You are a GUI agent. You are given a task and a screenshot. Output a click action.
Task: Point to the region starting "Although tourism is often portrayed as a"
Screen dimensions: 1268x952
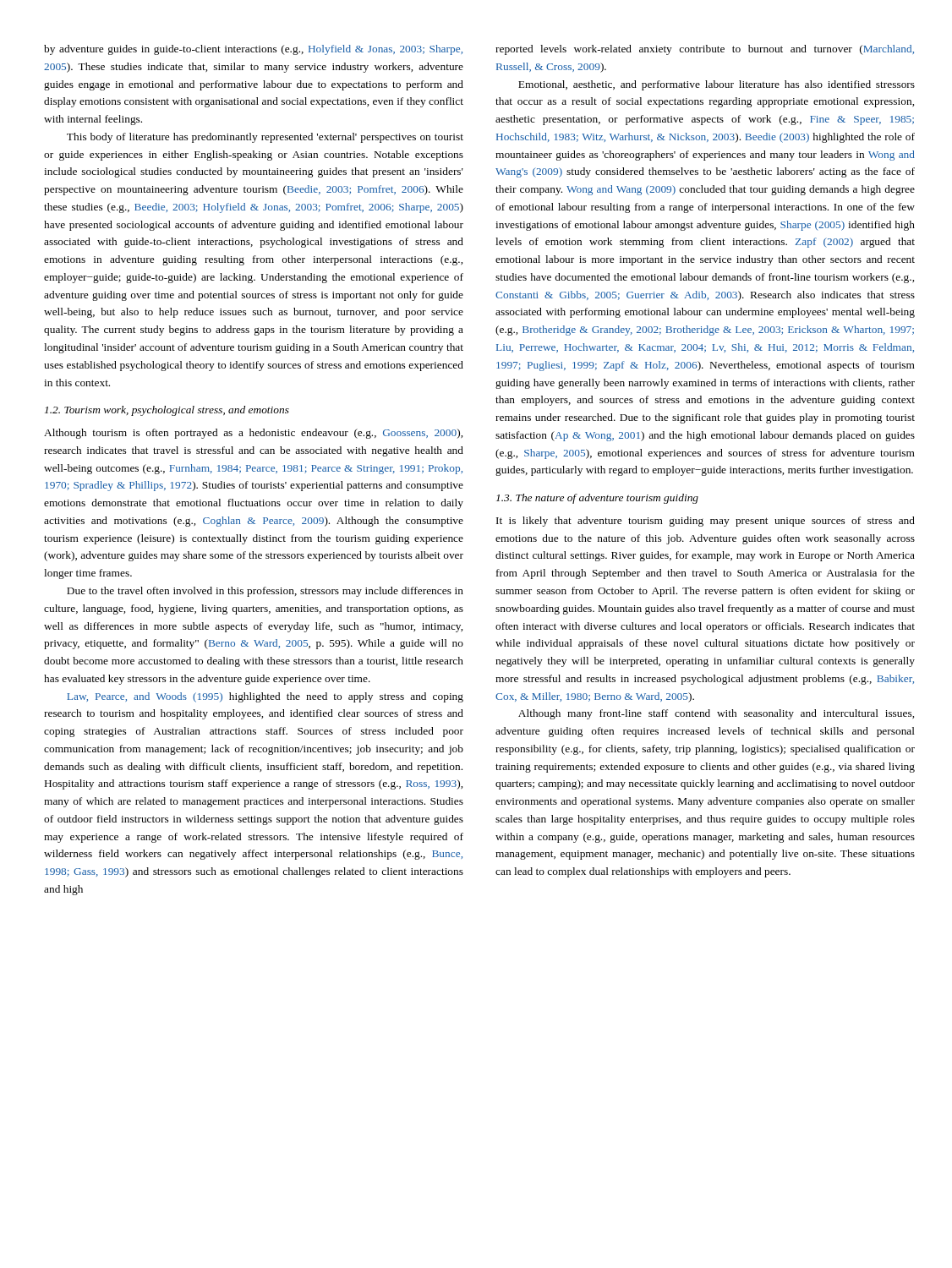pos(254,661)
